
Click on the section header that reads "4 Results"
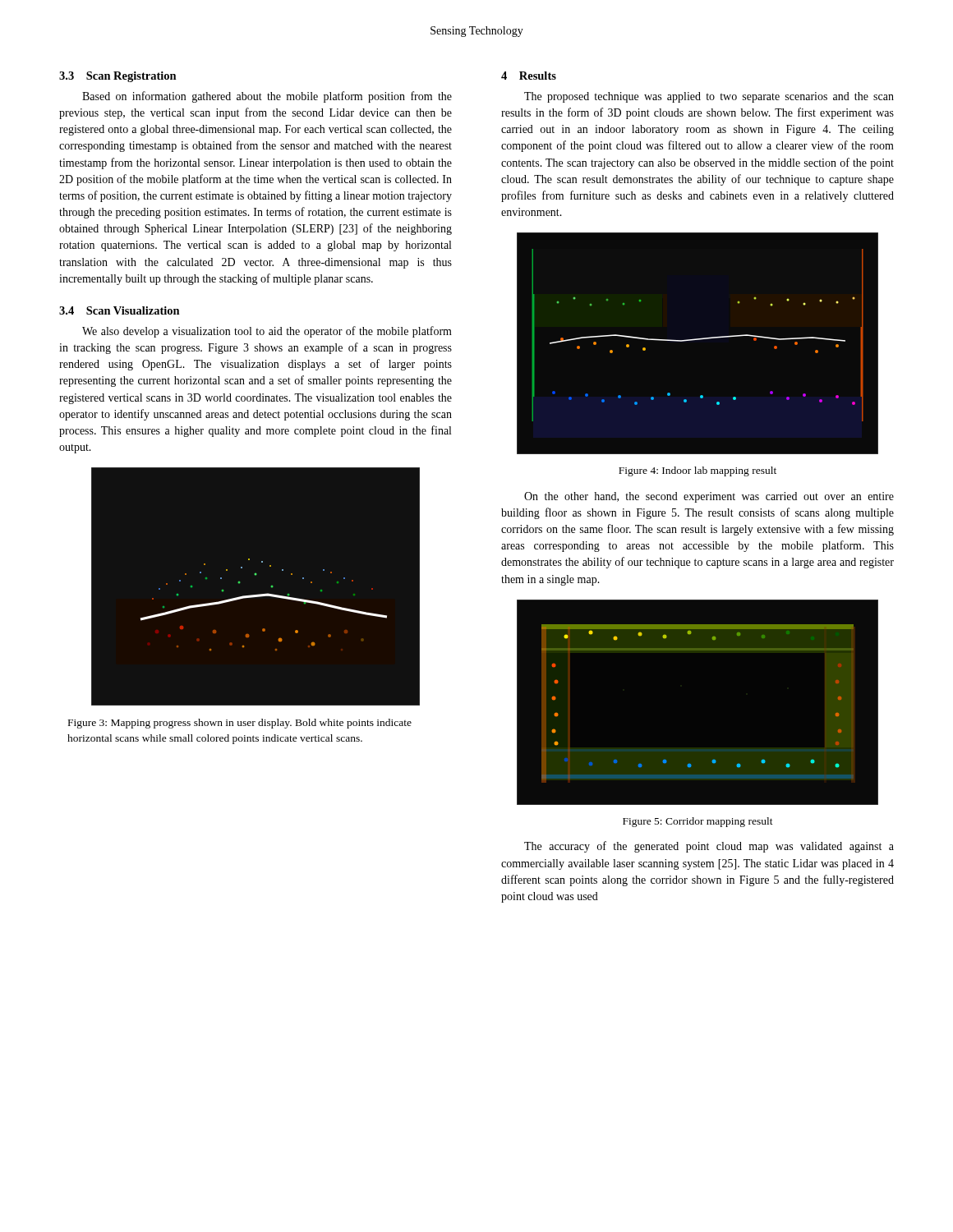coord(529,76)
